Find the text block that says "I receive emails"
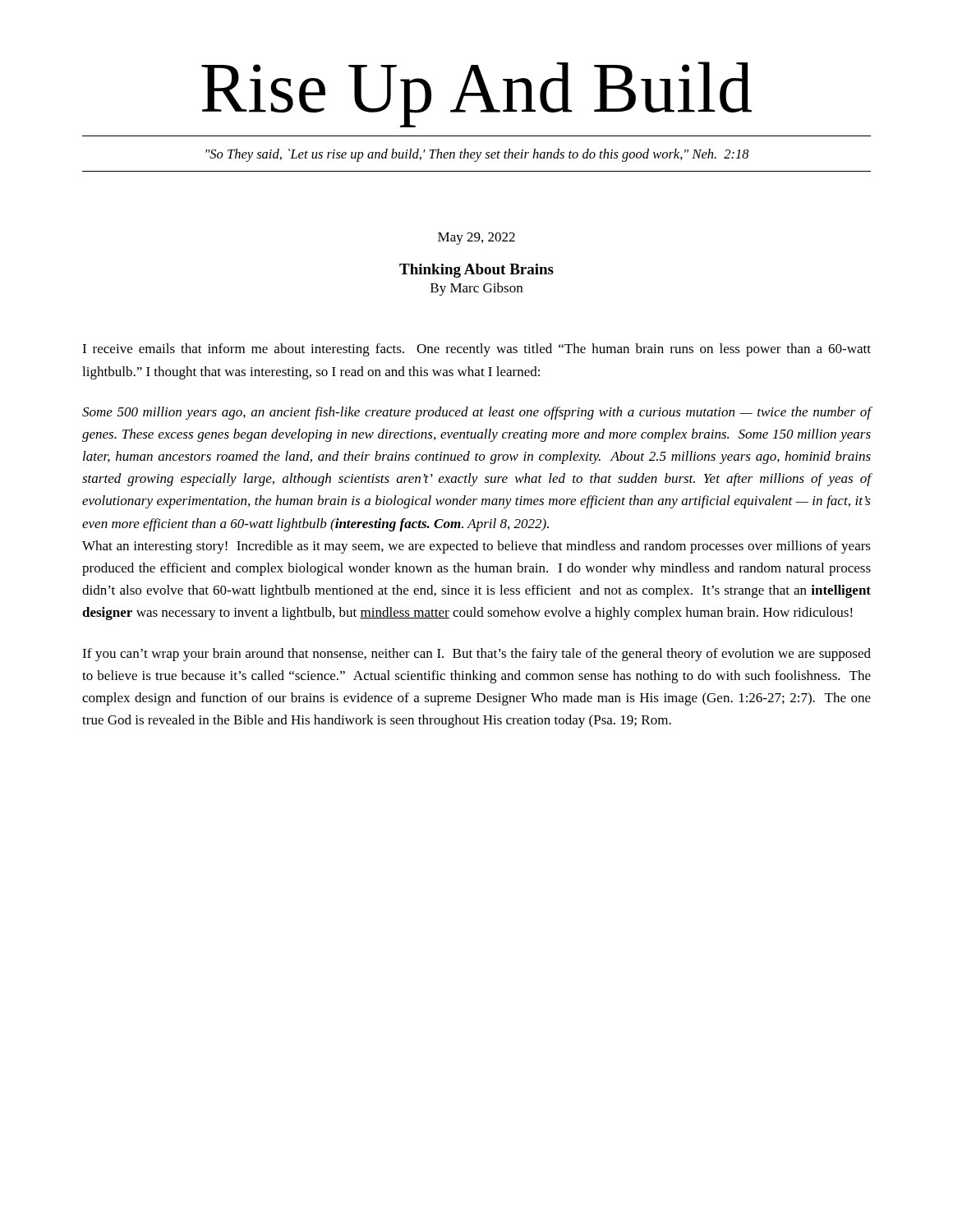 coord(476,360)
